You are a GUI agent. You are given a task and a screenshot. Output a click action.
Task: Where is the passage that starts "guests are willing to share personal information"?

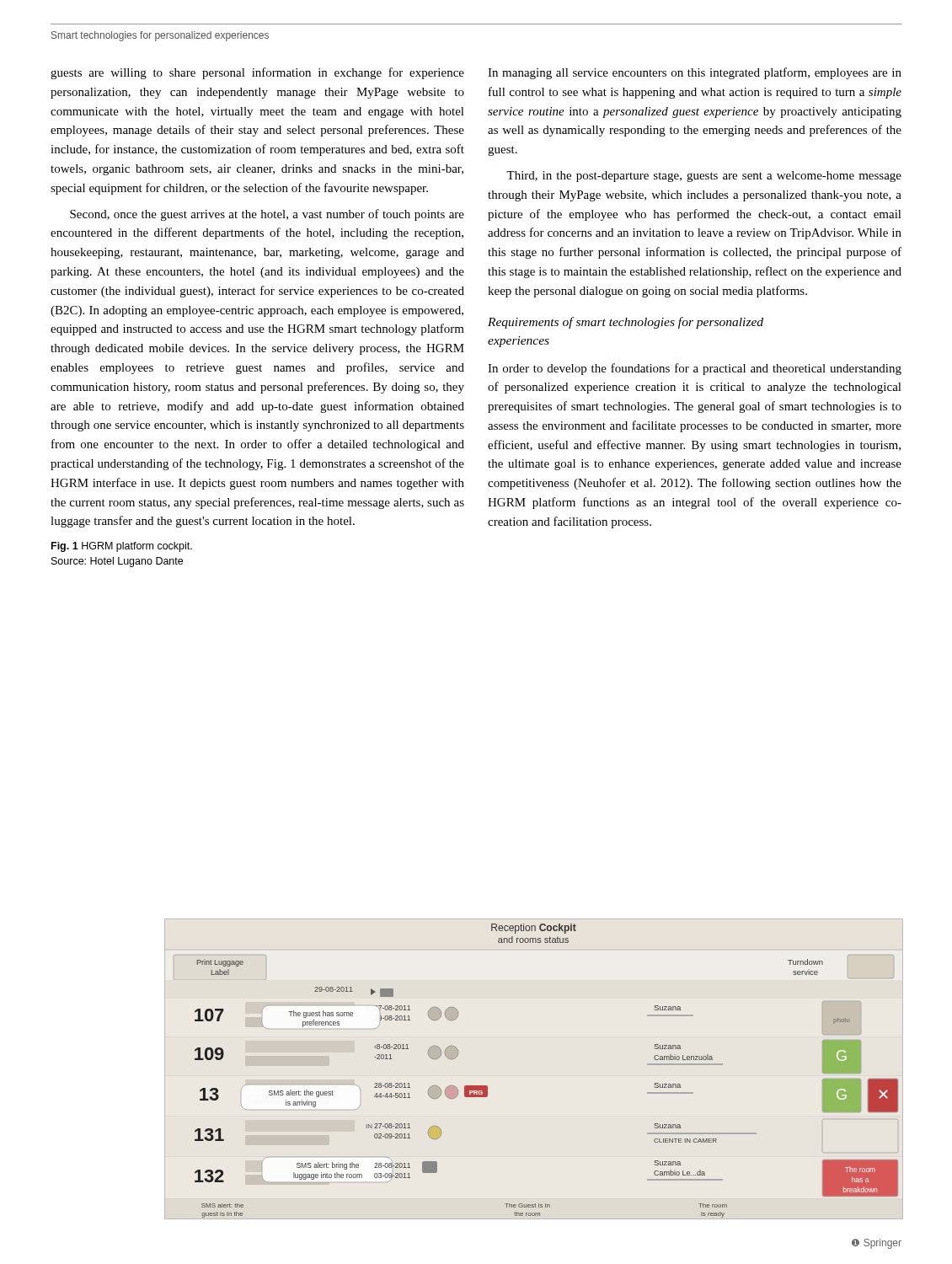coord(257,297)
